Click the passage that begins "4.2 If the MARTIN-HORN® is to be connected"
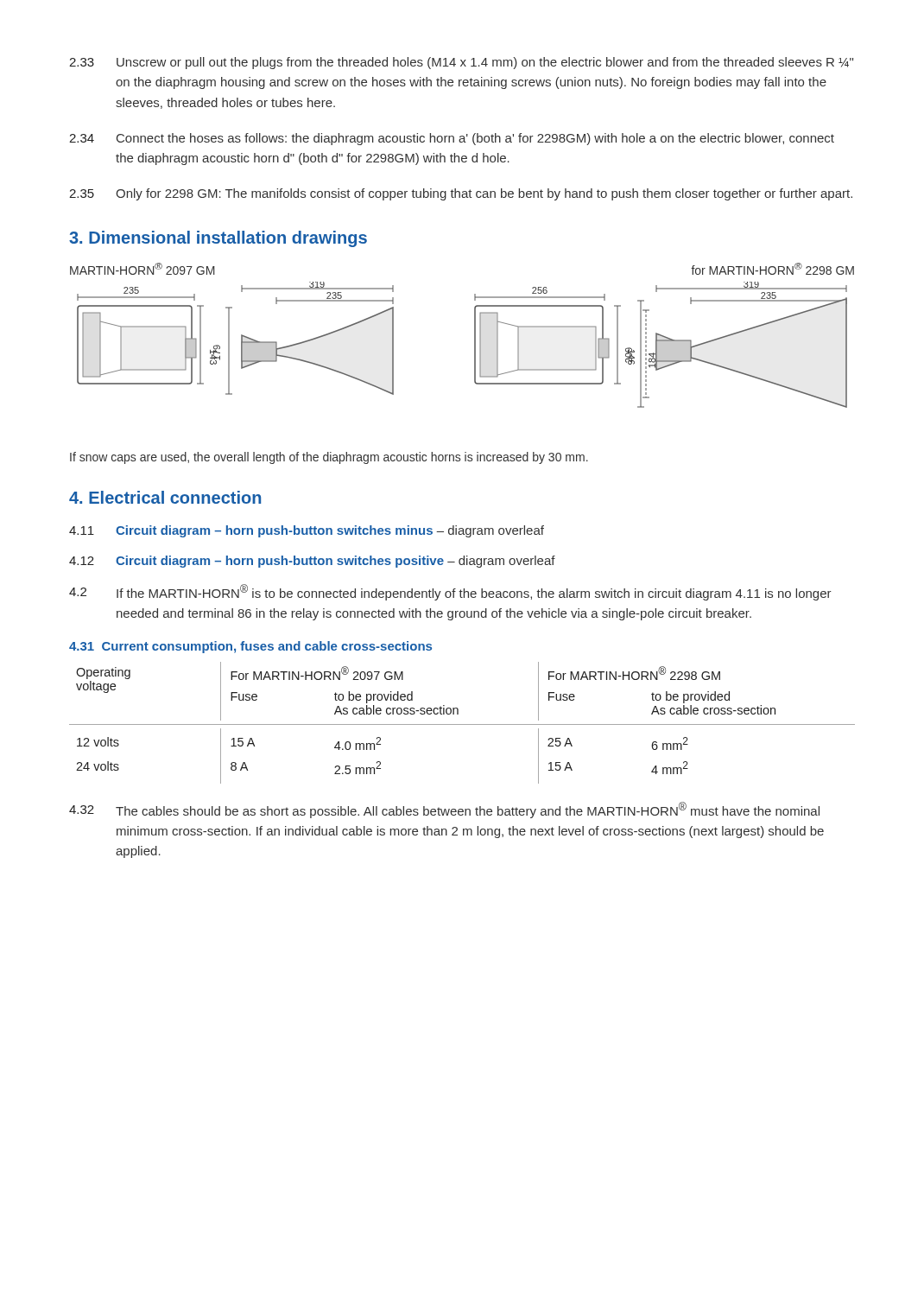 click(x=462, y=602)
